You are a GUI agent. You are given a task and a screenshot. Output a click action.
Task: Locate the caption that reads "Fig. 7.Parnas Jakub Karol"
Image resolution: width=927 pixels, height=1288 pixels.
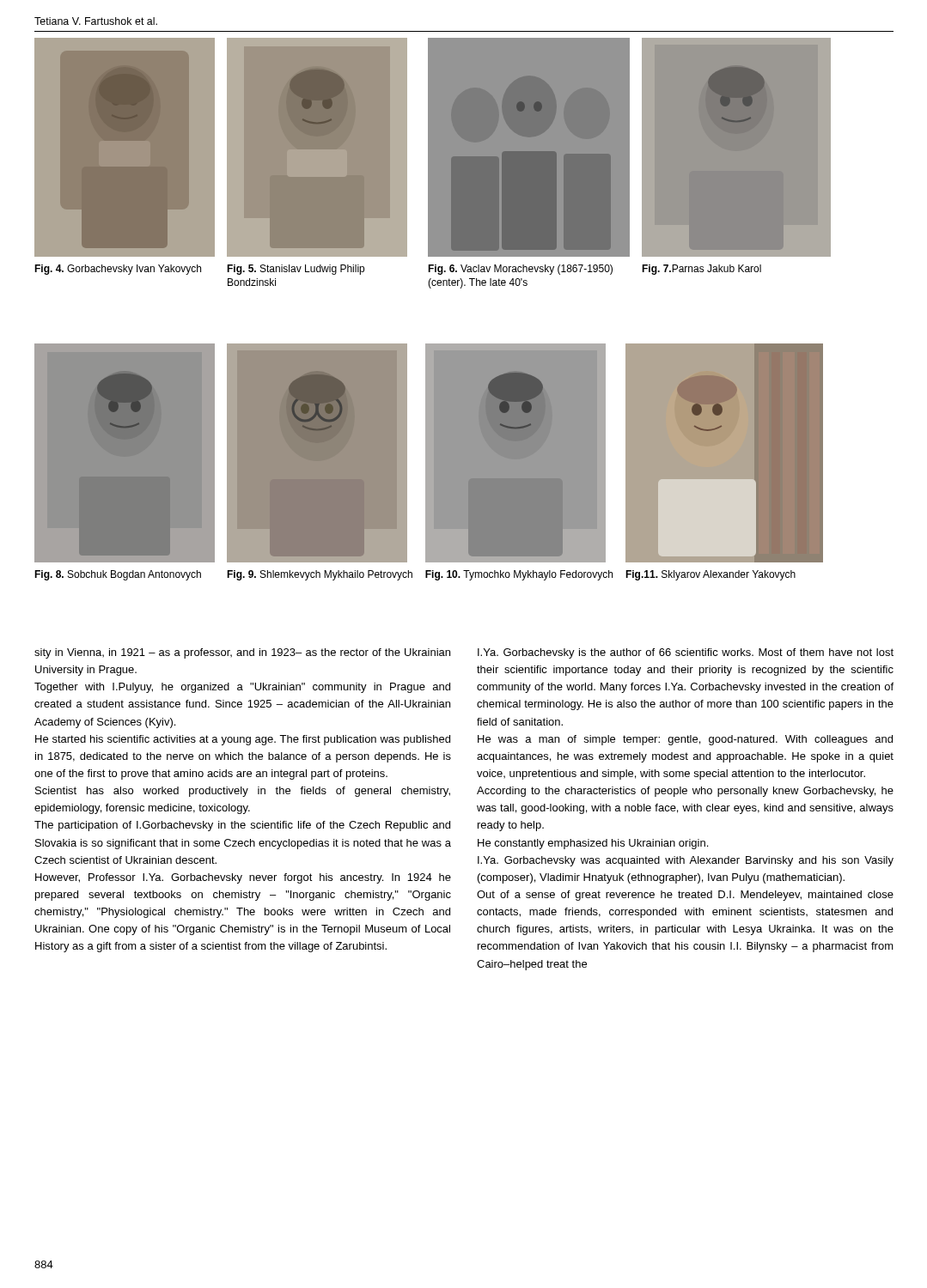tap(702, 269)
